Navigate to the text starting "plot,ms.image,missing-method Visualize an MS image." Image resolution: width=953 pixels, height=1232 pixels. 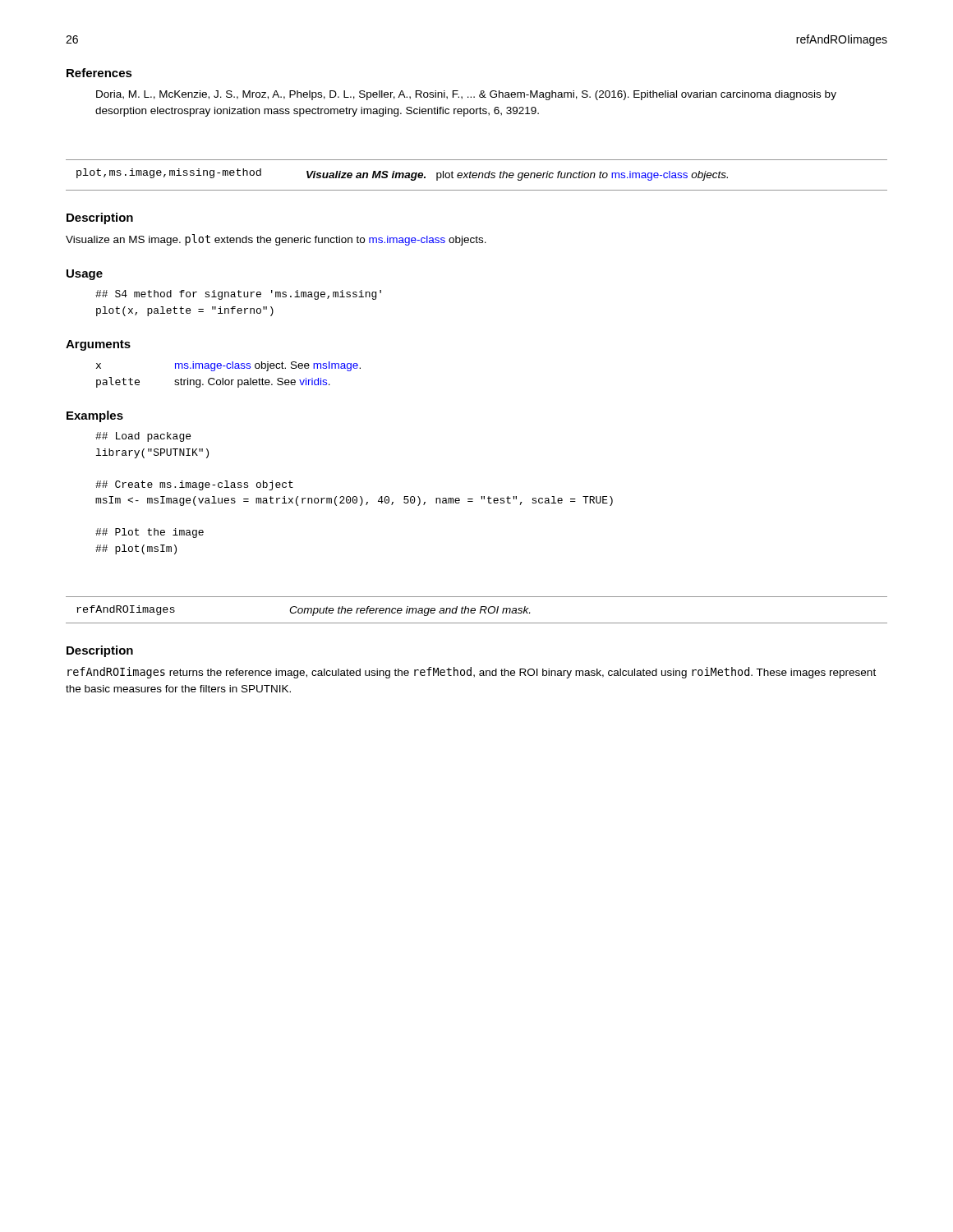[476, 175]
